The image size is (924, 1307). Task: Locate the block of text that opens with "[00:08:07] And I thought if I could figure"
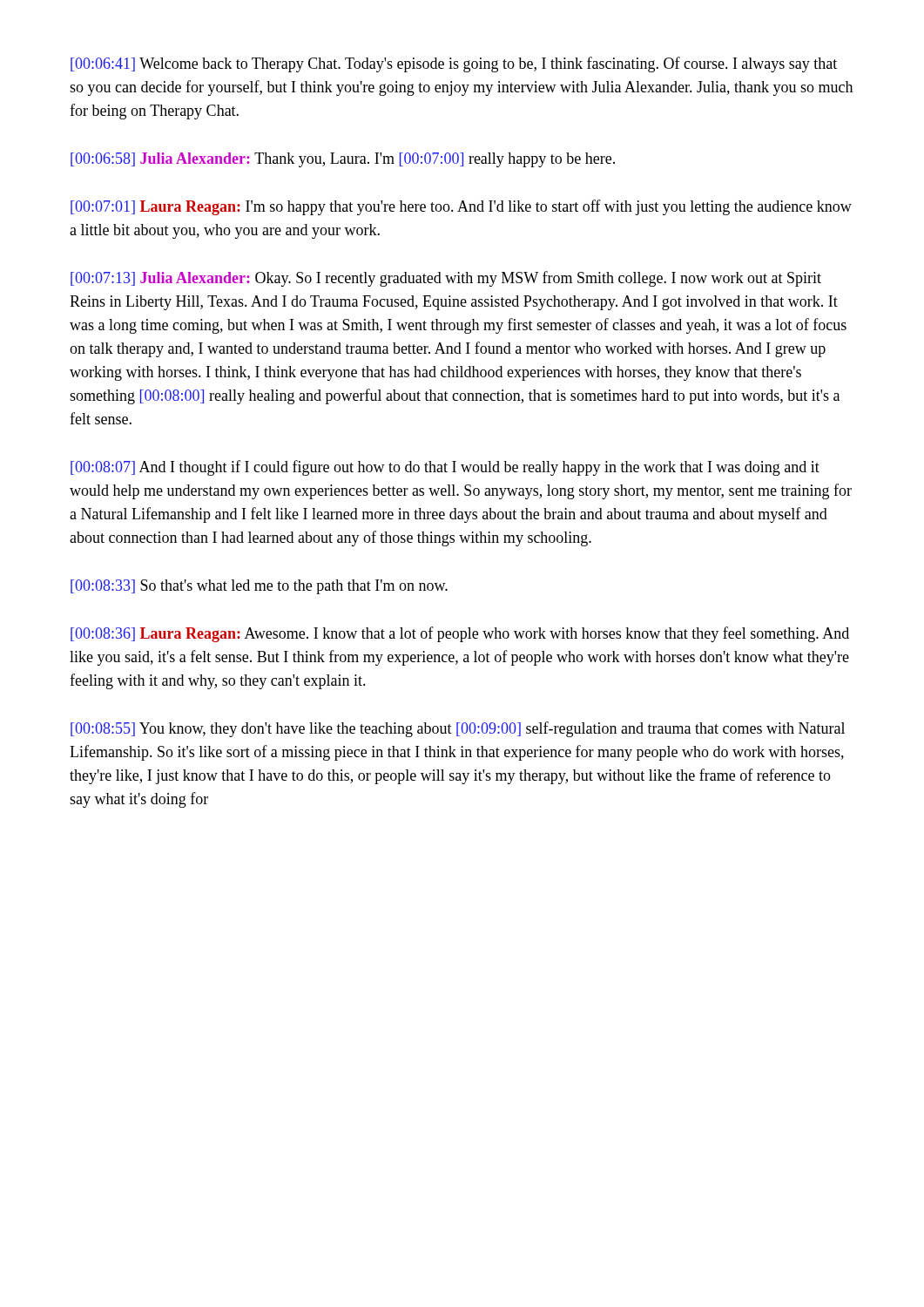tap(461, 502)
